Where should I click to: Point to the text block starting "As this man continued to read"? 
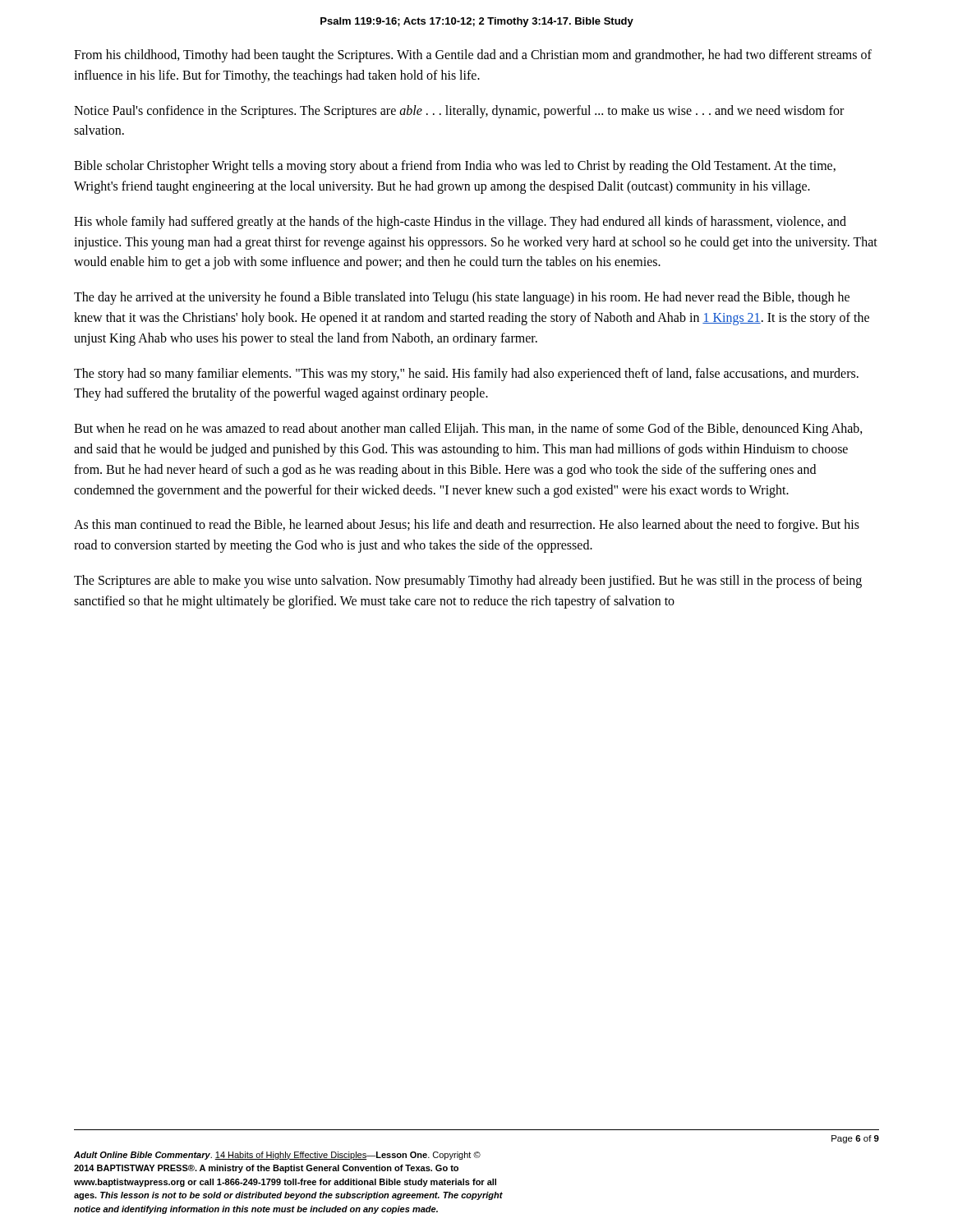coord(467,535)
